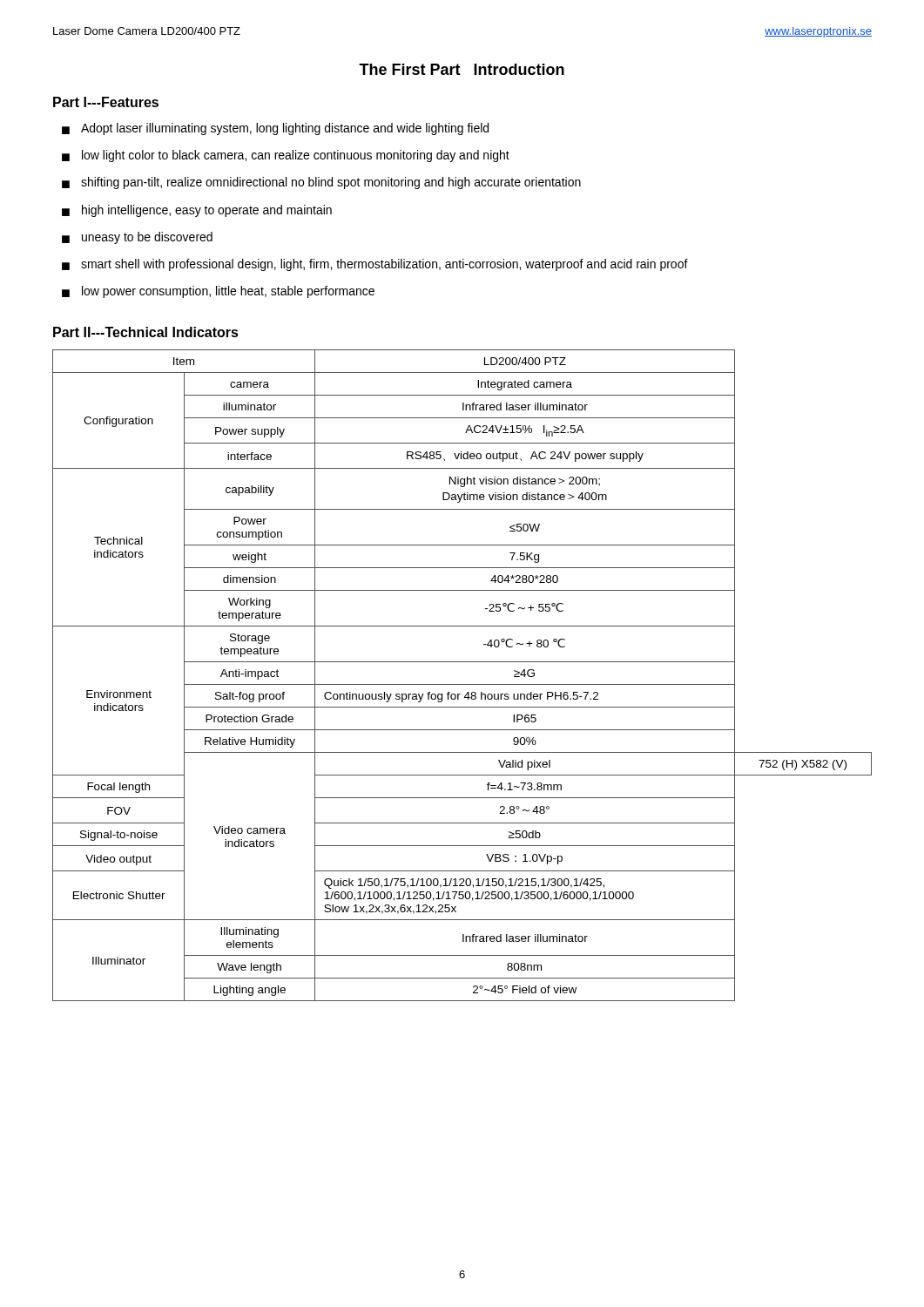924x1307 pixels.
Task: Click on the block starting "■ smart shell"
Action: coord(374,266)
